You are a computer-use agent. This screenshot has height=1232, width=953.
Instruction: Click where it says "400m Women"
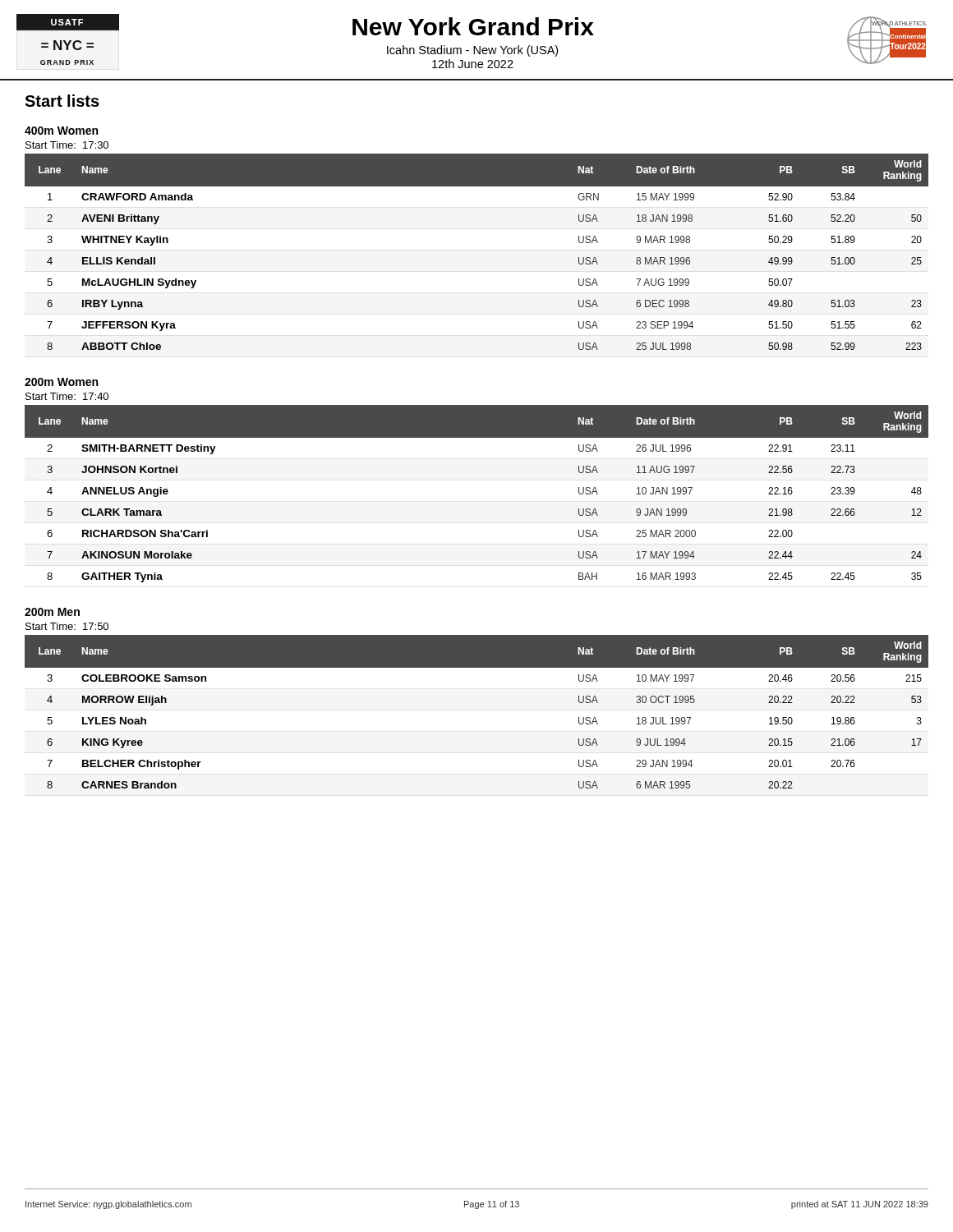click(x=62, y=131)
